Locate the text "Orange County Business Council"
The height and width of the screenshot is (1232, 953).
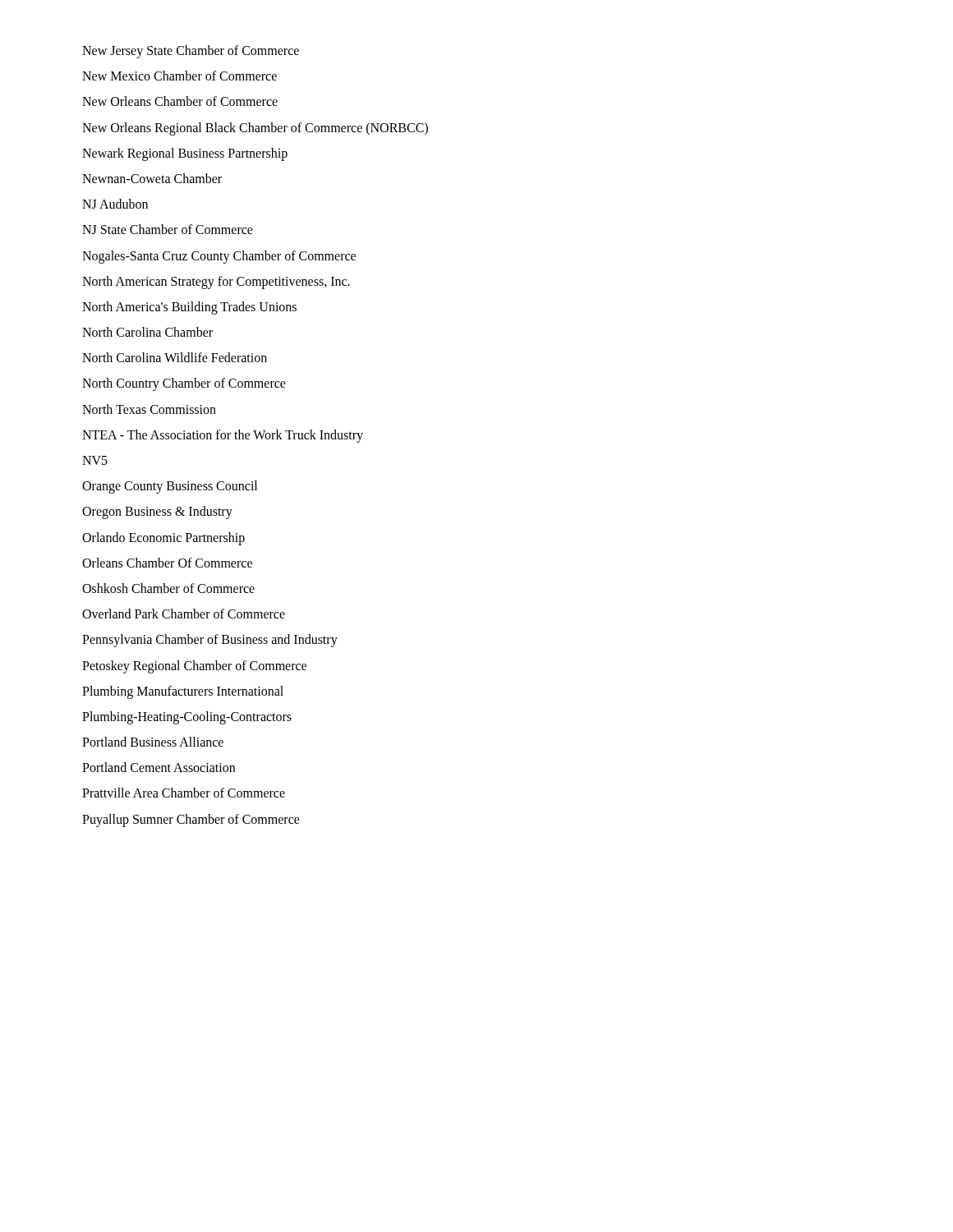(x=170, y=486)
